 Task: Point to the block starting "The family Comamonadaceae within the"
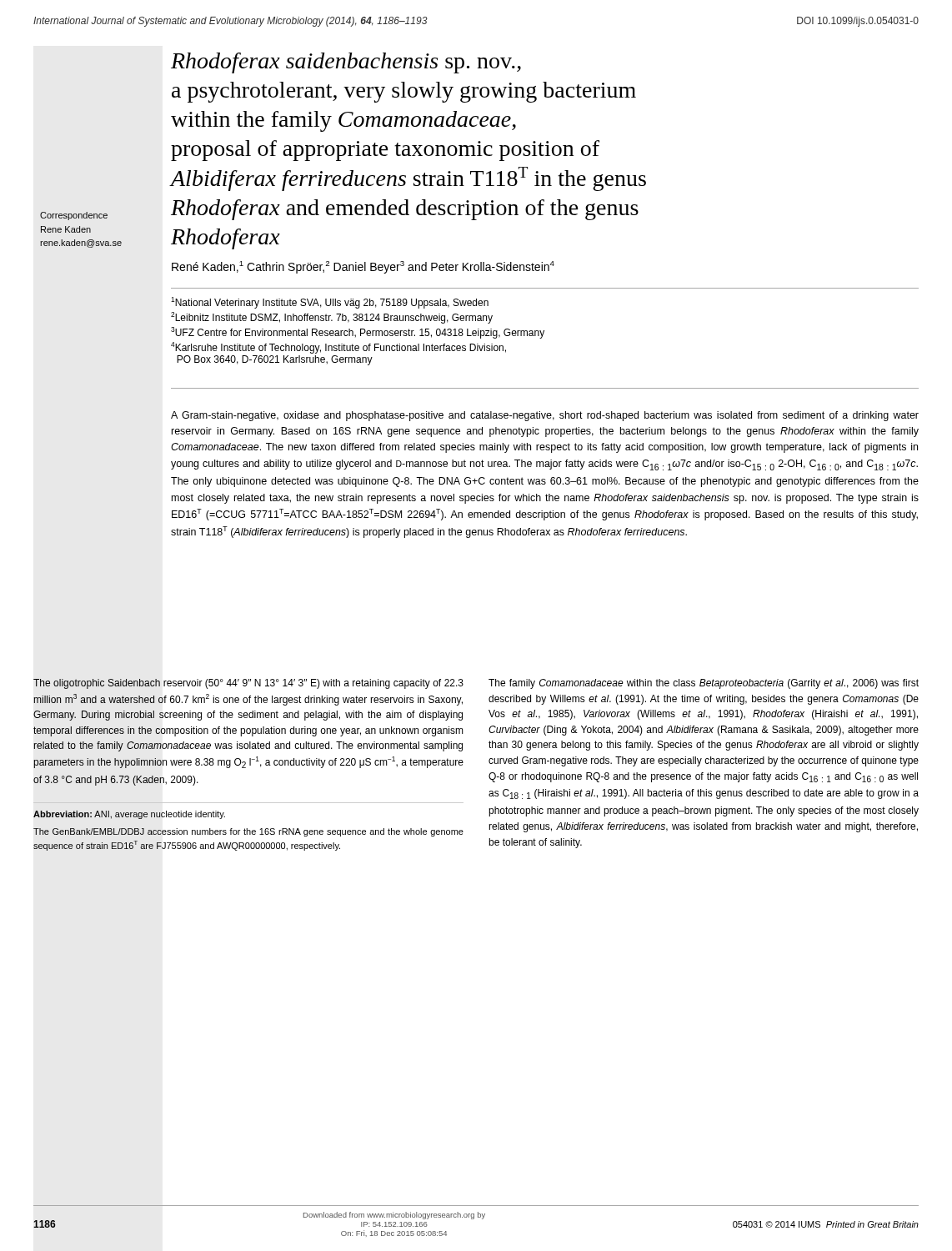coord(704,763)
